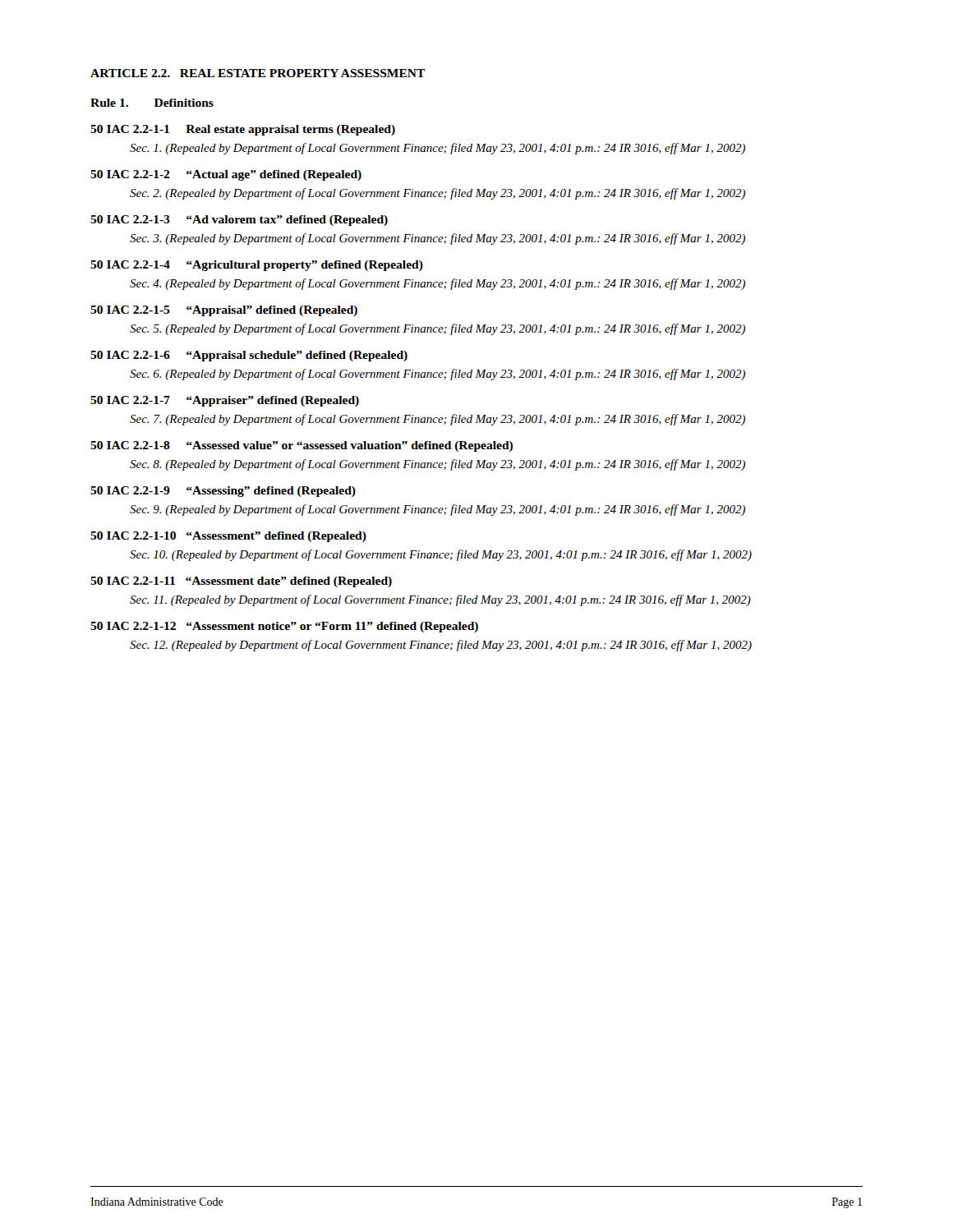Find the block on this page that starts "Sec. 8. (Repealed by Department of Local Government"
The image size is (953, 1232).
(x=438, y=464)
